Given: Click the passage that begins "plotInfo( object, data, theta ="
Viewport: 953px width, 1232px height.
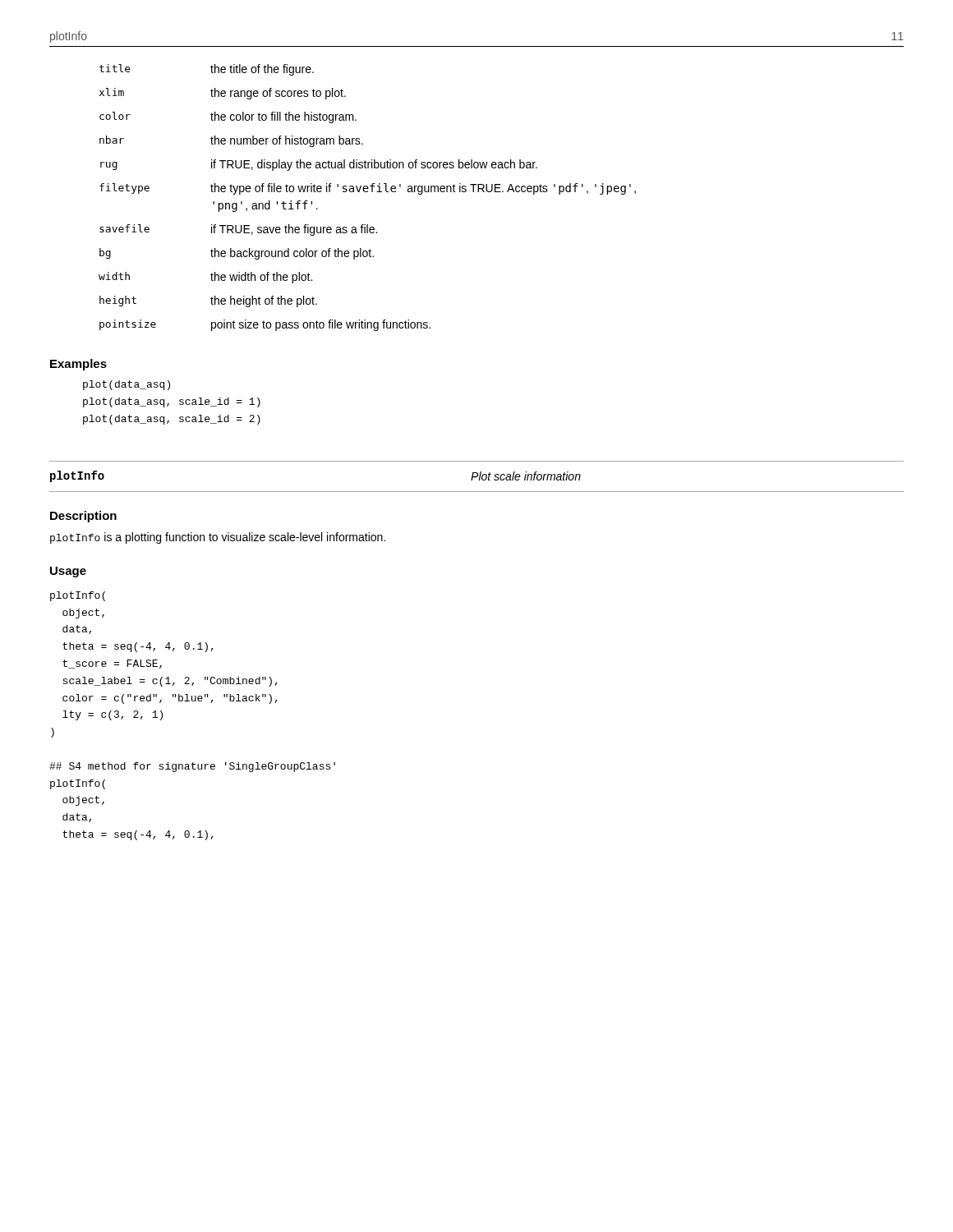Looking at the screenshot, I should (x=78, y=596).
